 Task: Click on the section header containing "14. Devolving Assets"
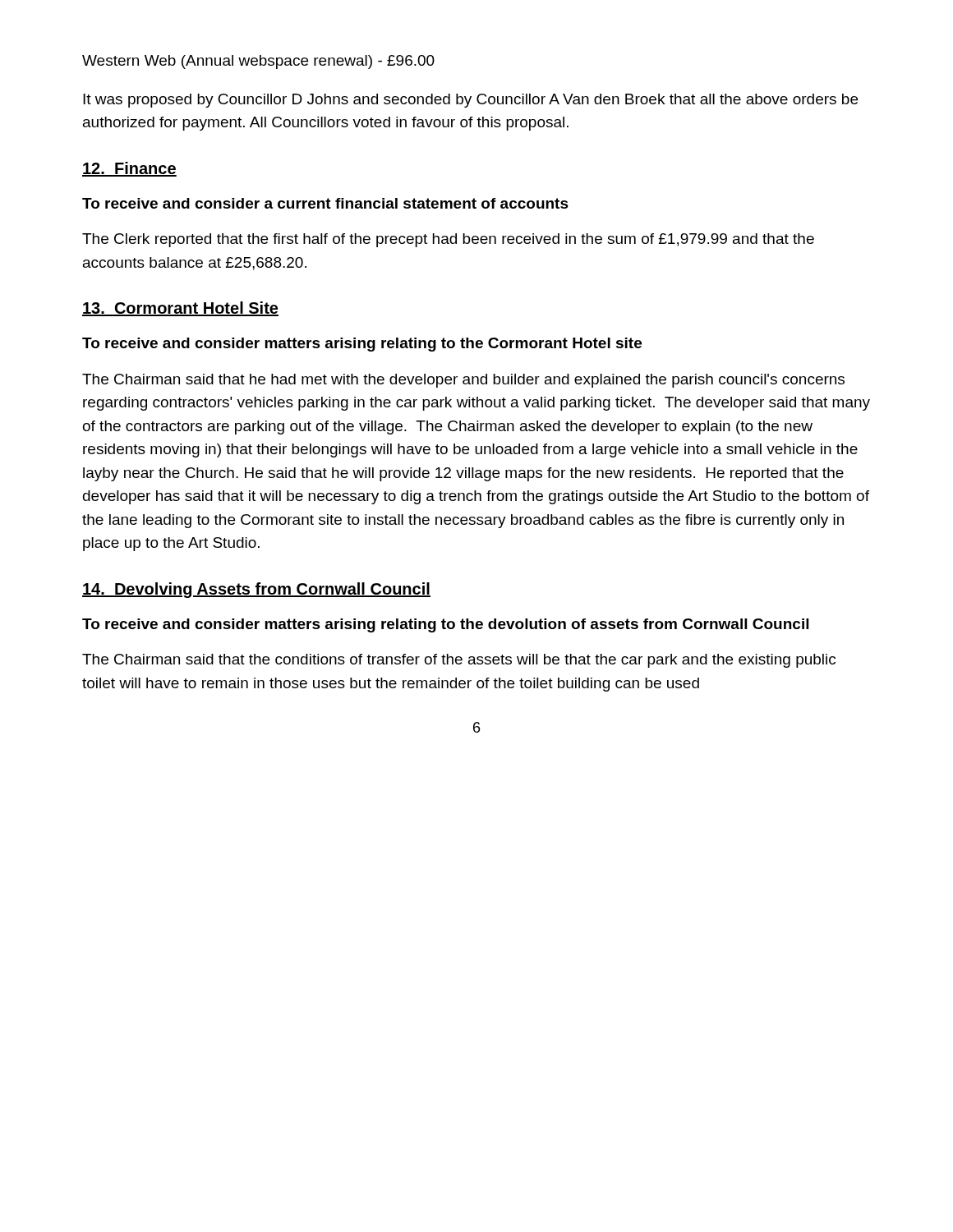256,589
